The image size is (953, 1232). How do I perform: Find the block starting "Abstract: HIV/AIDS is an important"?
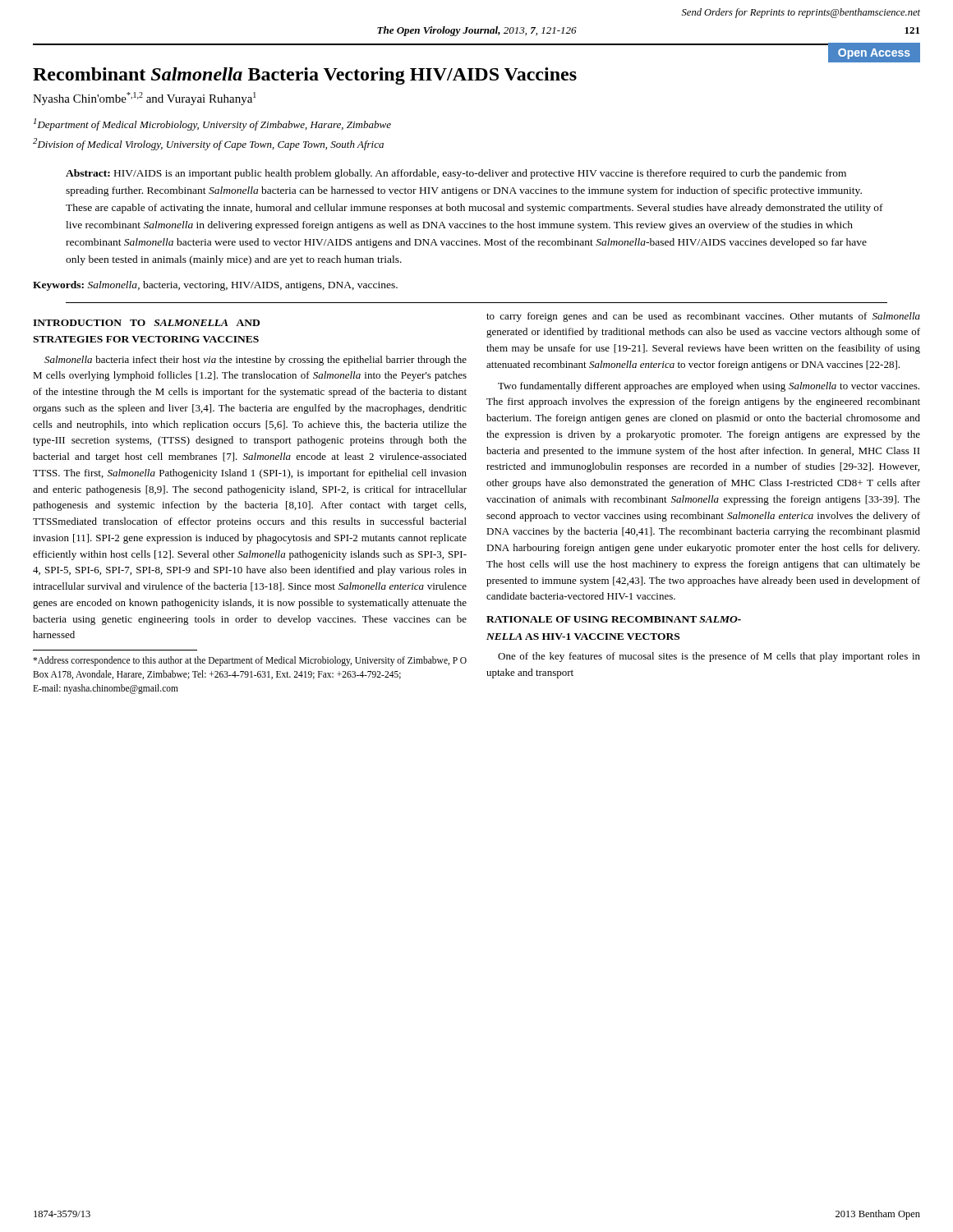click(474, 216)
